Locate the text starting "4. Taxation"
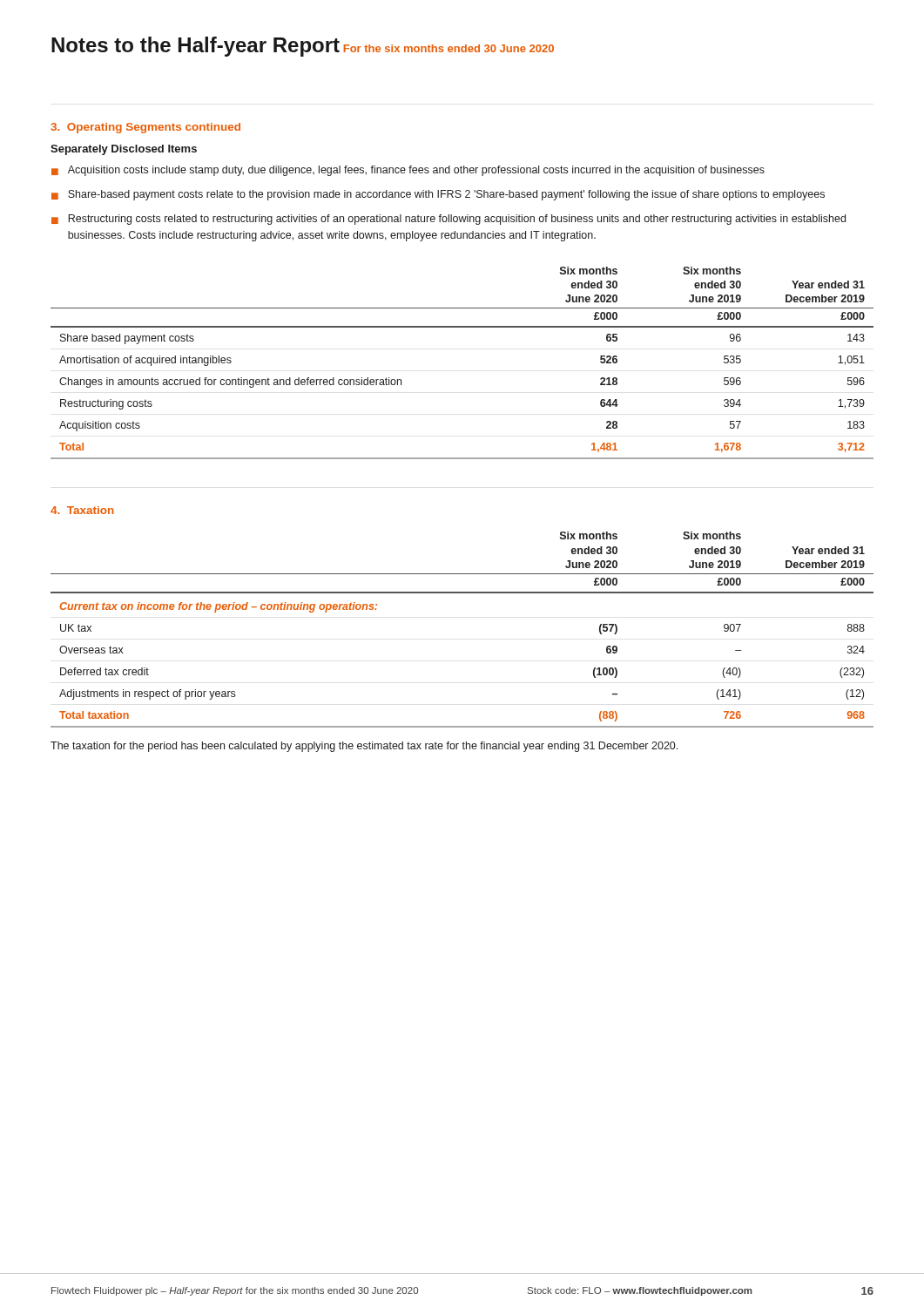 82,511
